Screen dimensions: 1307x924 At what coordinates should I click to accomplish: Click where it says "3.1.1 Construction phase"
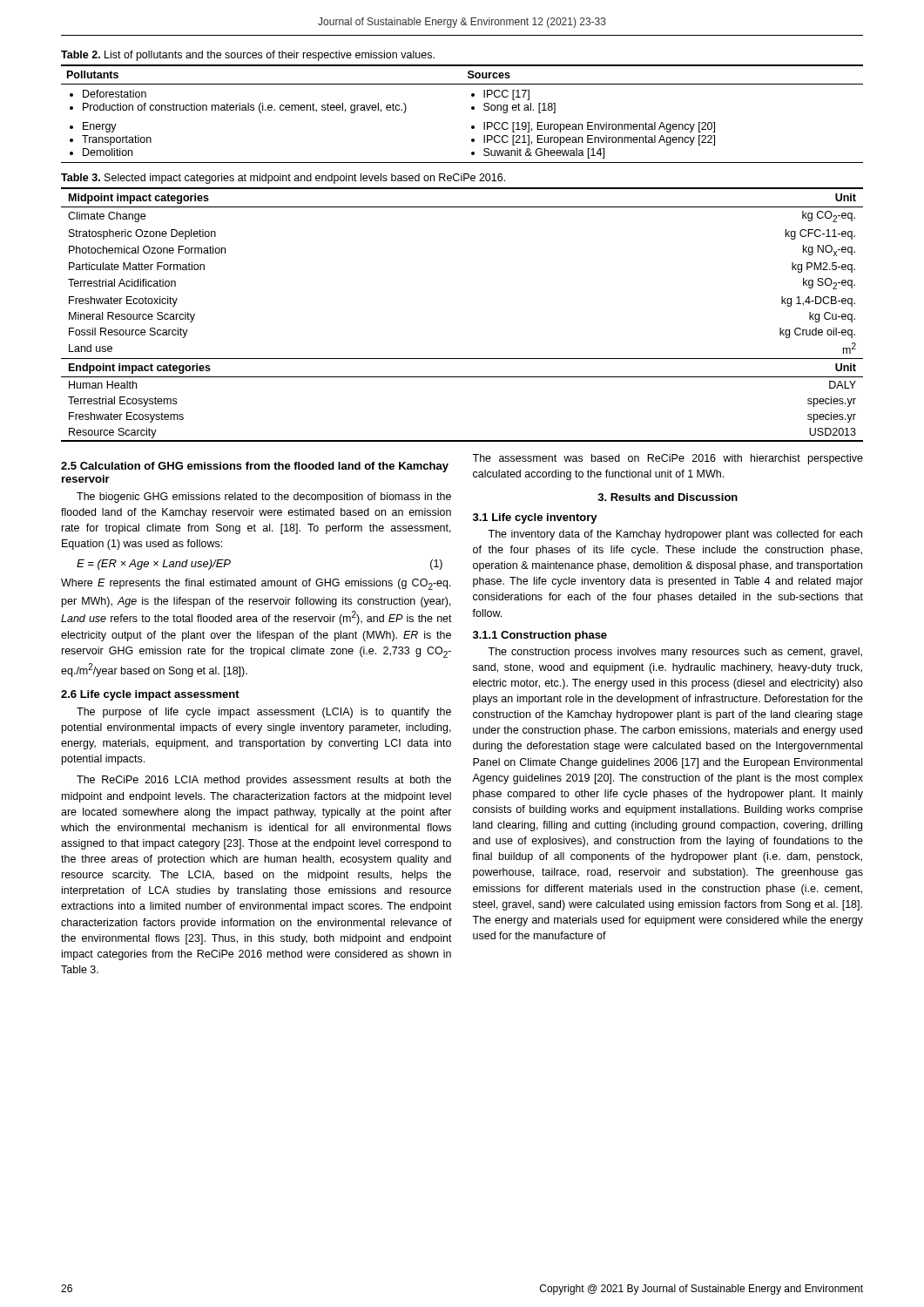coord(540,634)
